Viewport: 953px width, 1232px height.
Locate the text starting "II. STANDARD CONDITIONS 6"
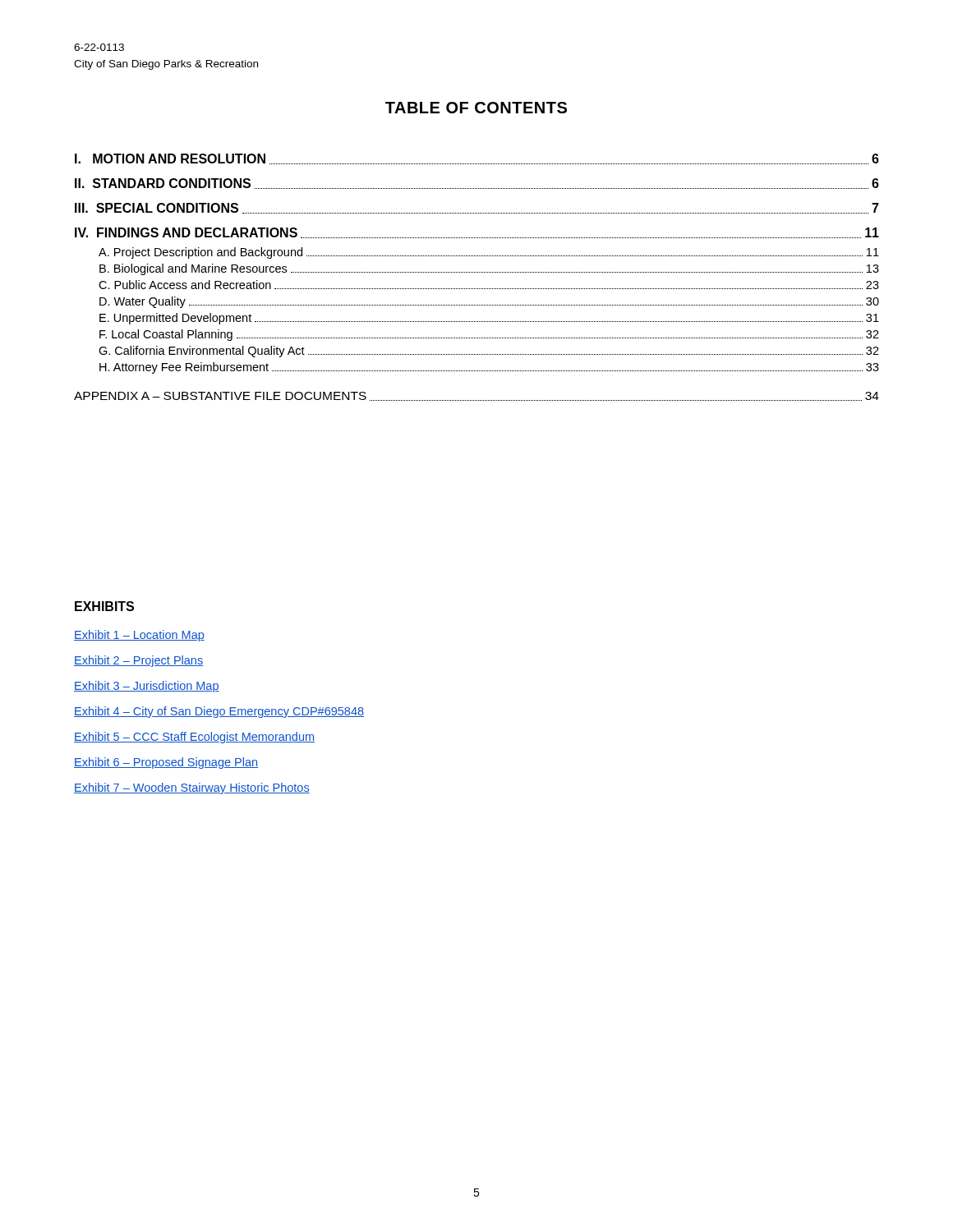476,184
